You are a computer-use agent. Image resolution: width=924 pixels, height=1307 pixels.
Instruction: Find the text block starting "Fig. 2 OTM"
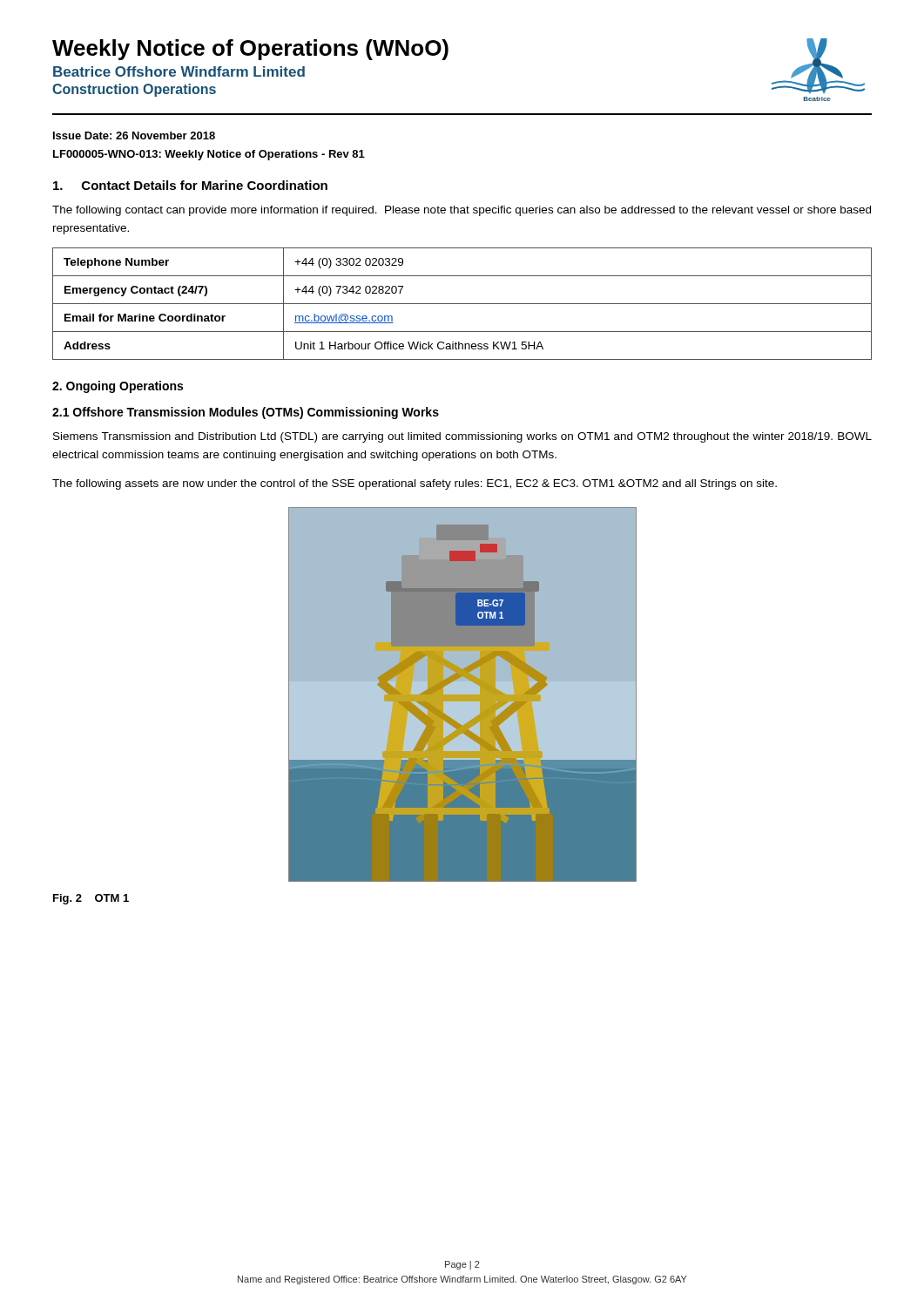[x=91, y=898]
